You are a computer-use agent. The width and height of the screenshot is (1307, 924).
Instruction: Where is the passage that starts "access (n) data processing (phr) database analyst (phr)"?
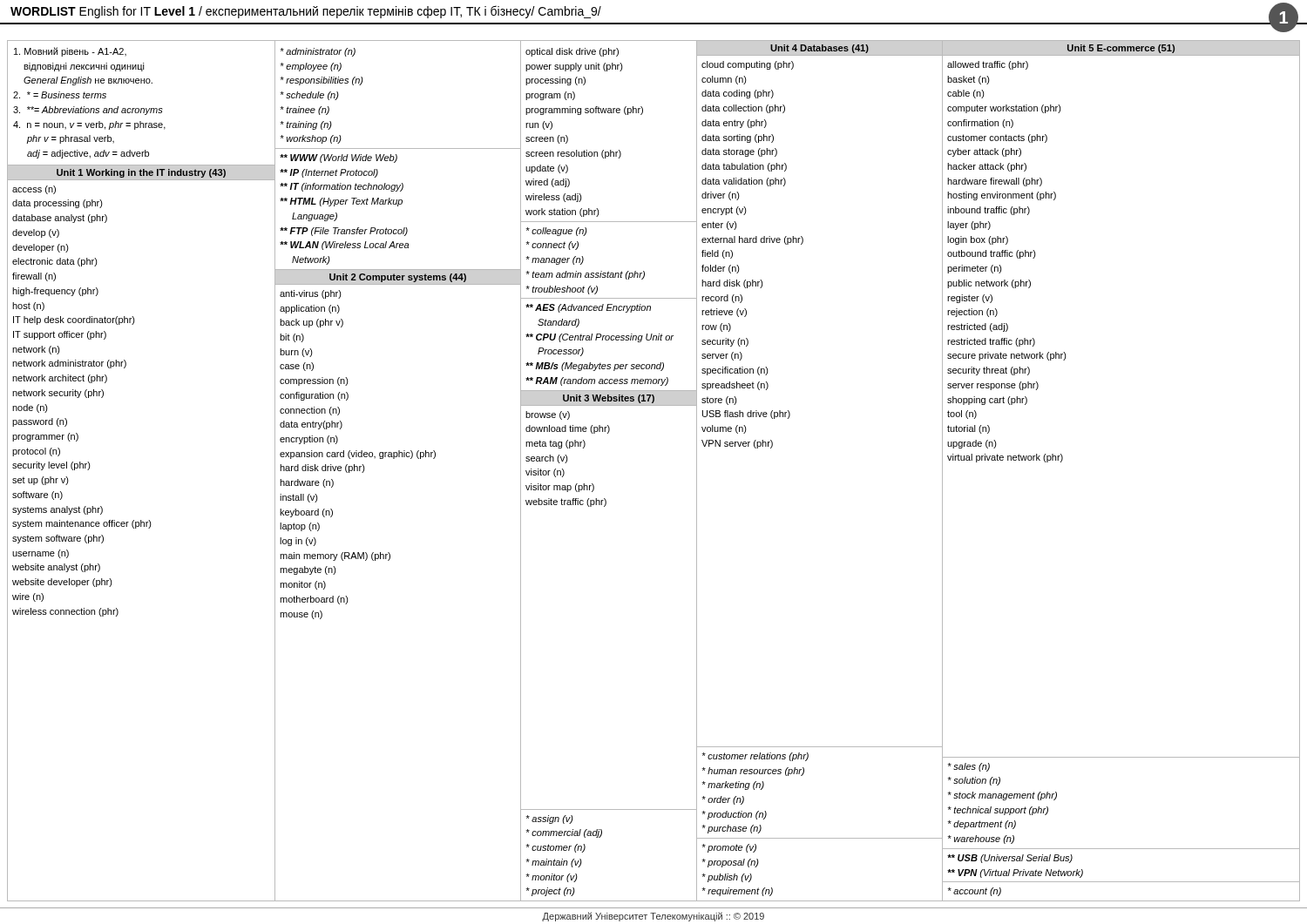click(x=34, y=190)
